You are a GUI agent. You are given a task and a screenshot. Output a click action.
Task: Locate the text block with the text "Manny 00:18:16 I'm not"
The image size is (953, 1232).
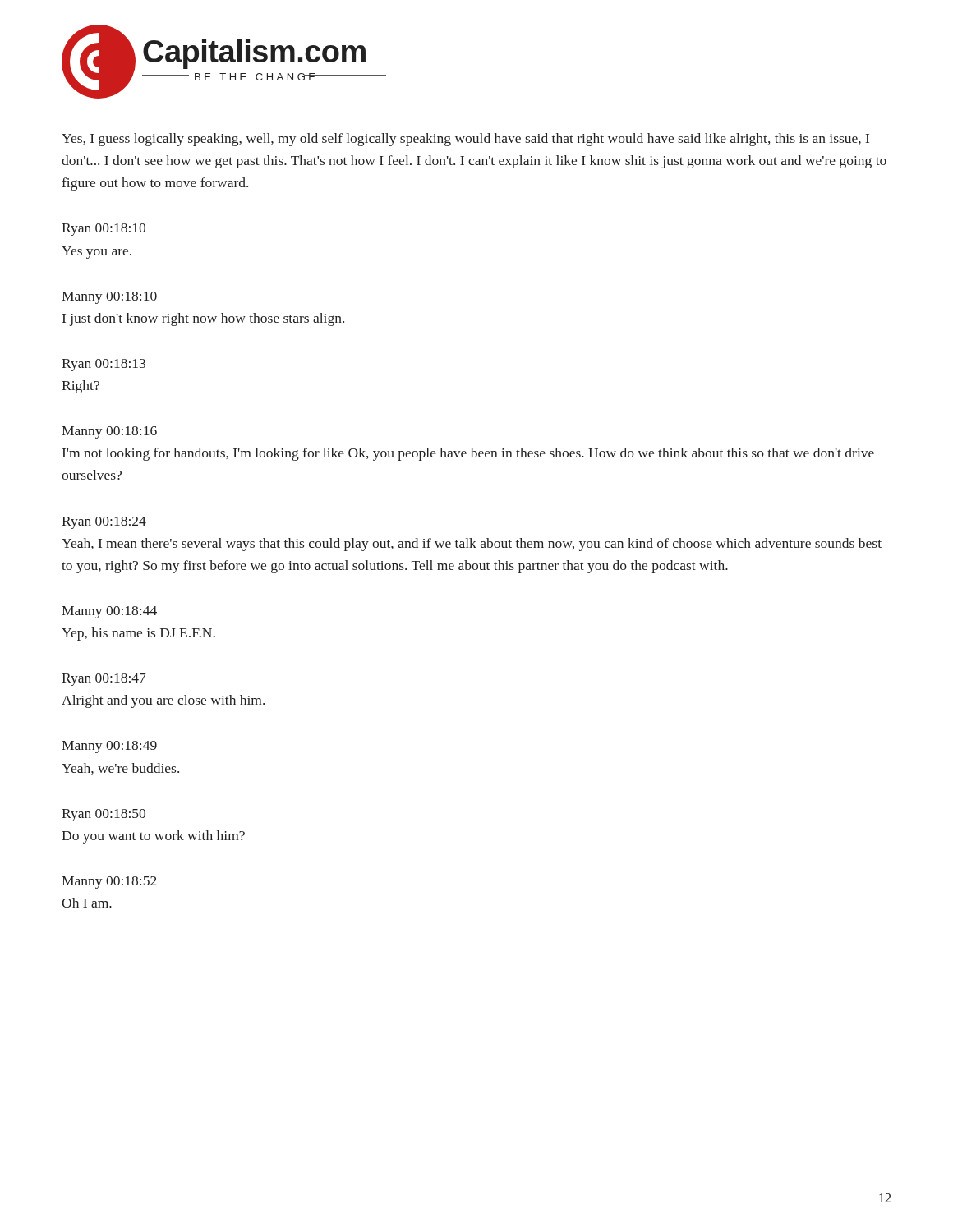pyautogui.click(x=476, y=453)
